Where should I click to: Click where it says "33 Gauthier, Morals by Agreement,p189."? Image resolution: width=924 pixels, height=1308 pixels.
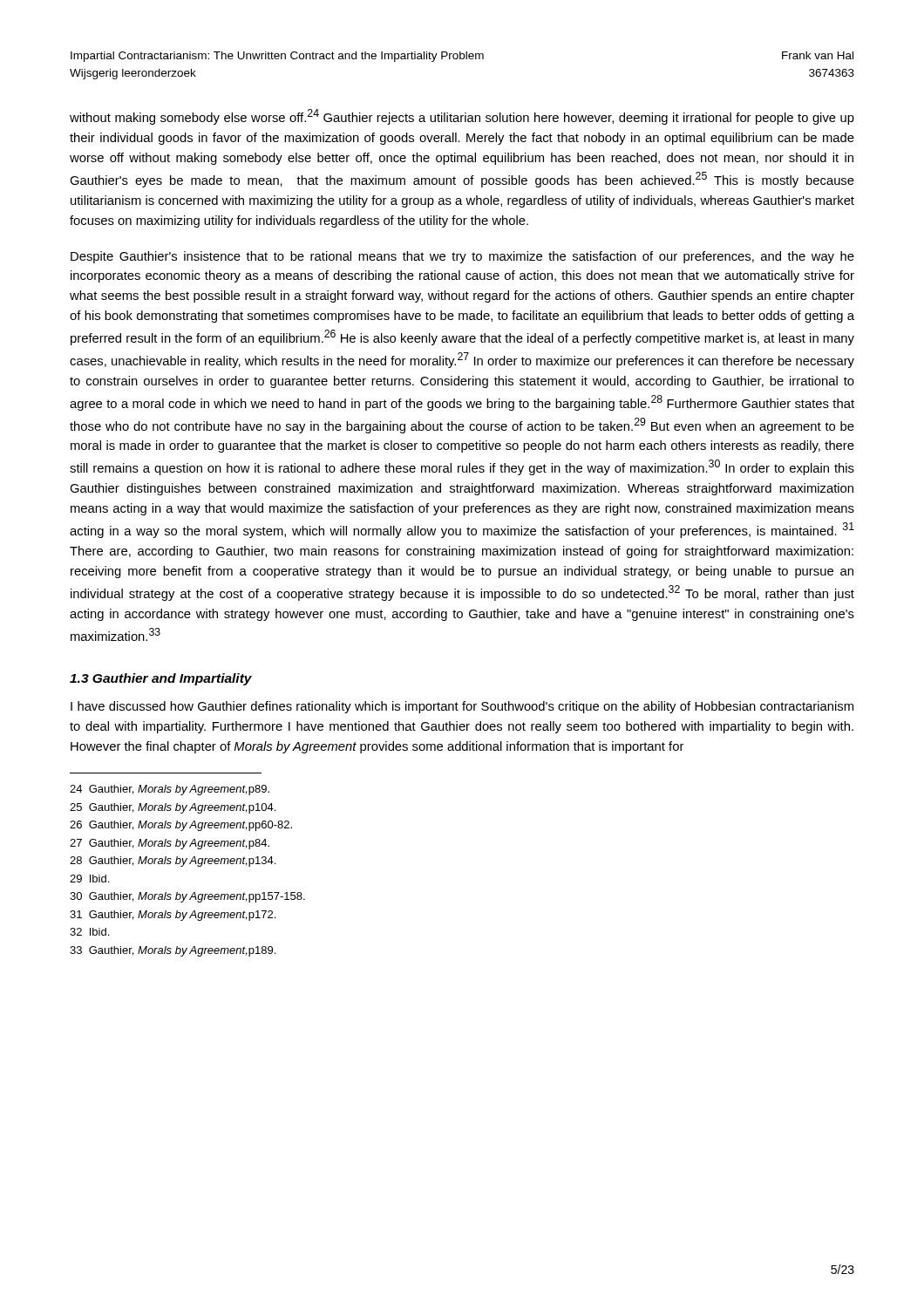[x=173, y=950]
